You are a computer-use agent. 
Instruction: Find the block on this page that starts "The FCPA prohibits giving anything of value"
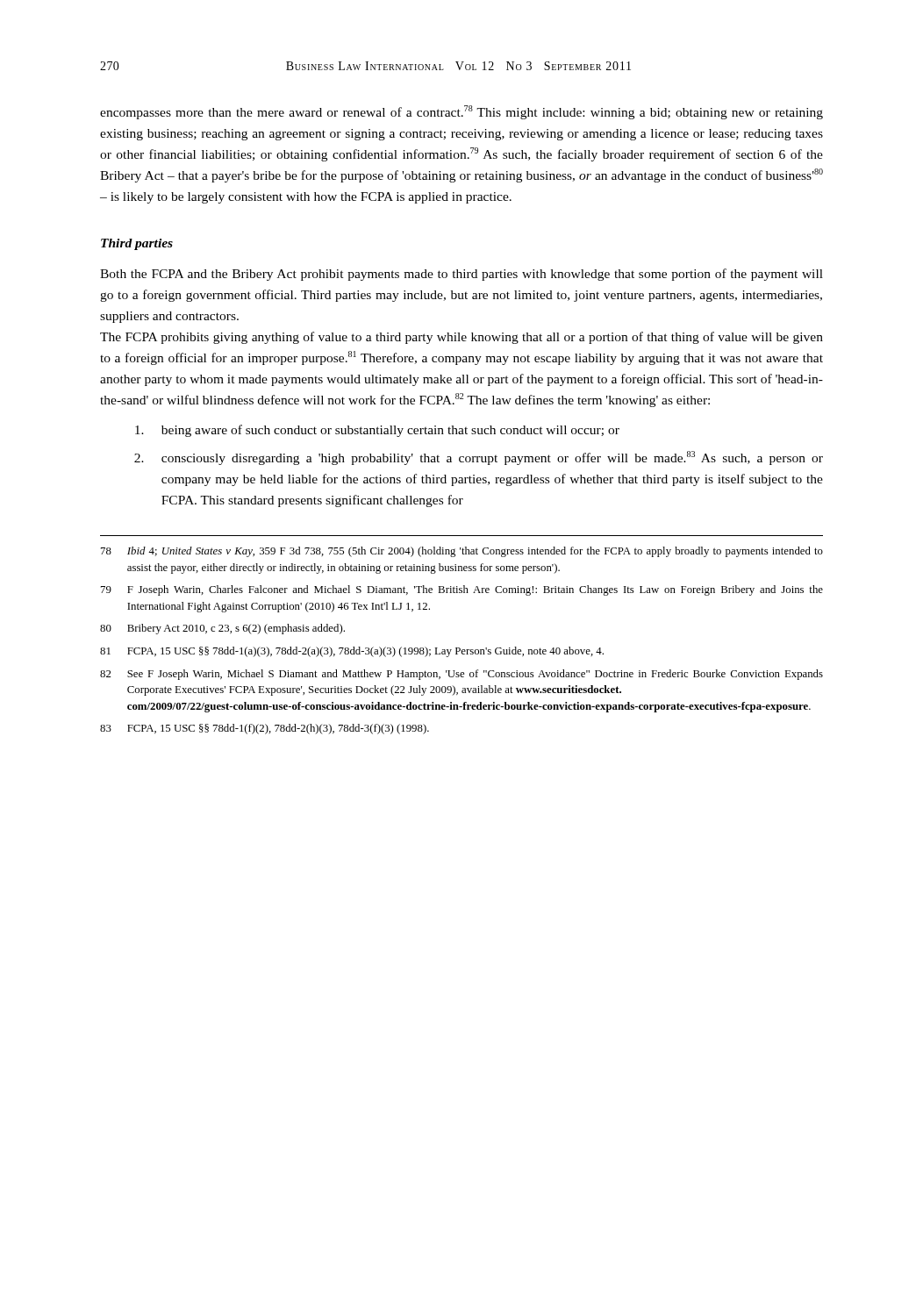tap(462, 369)
